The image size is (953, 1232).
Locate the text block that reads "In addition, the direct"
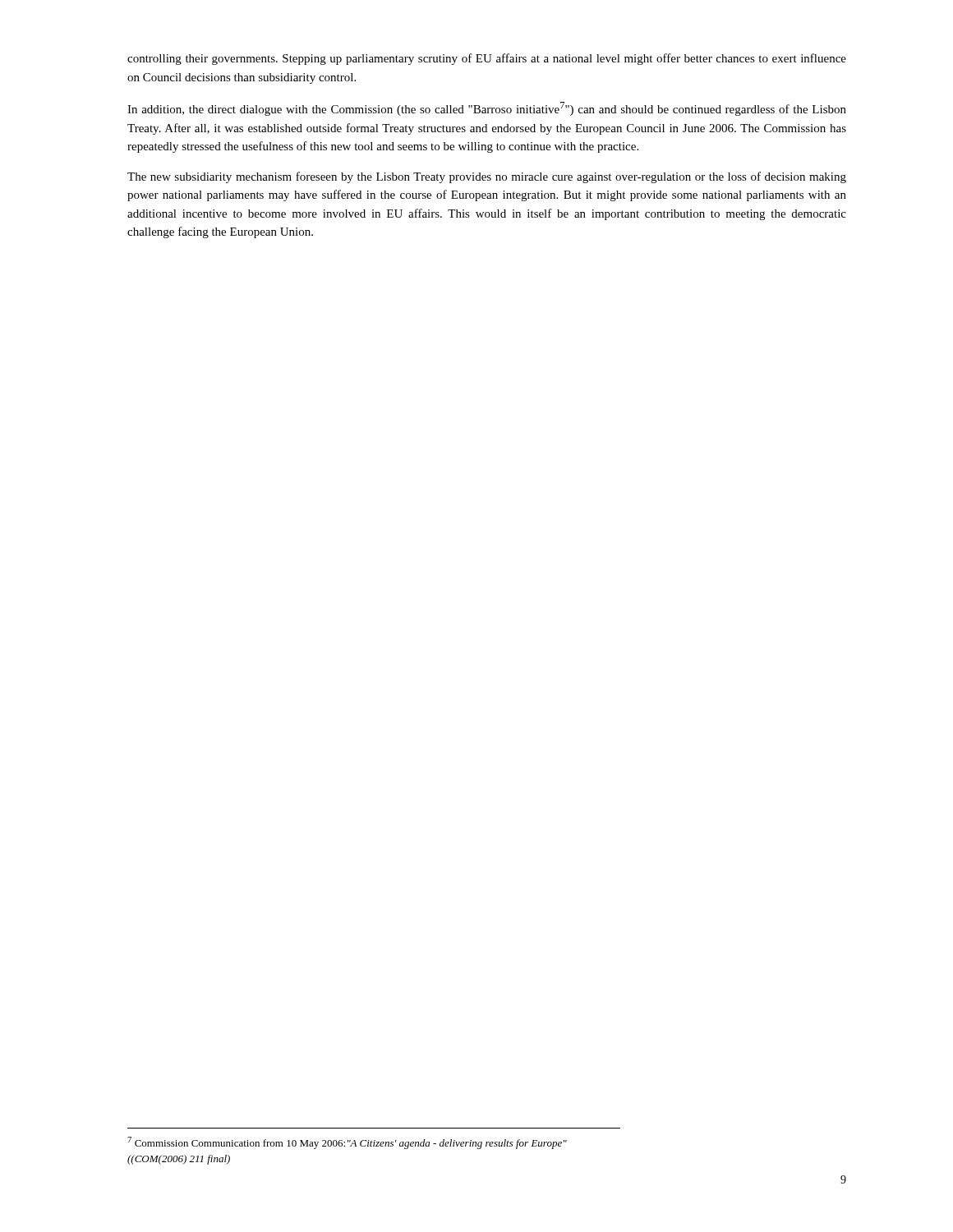pyautogui.click(x=487, y=126)
